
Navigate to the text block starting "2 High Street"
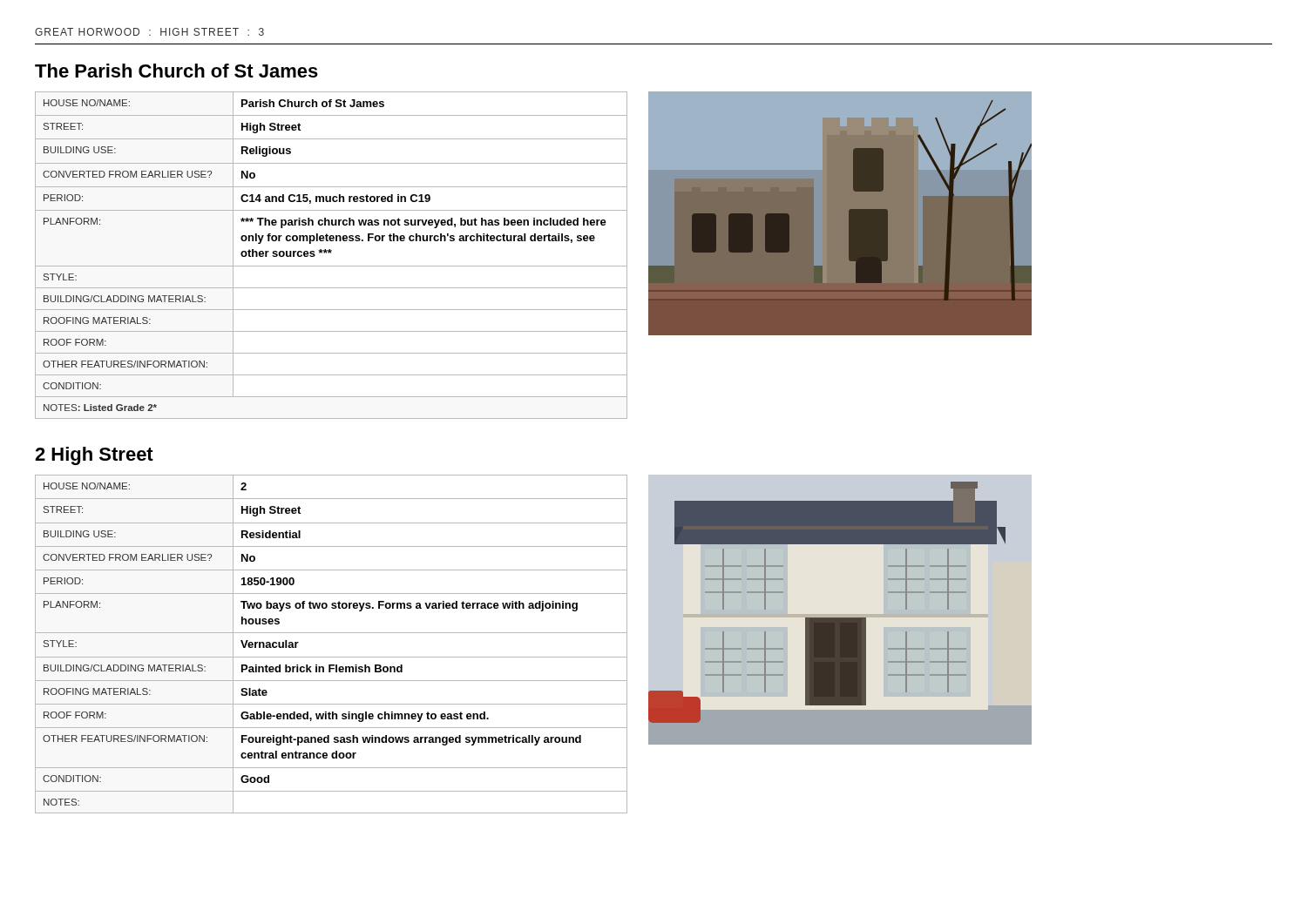pyautogui.click(x=94, y=454)
